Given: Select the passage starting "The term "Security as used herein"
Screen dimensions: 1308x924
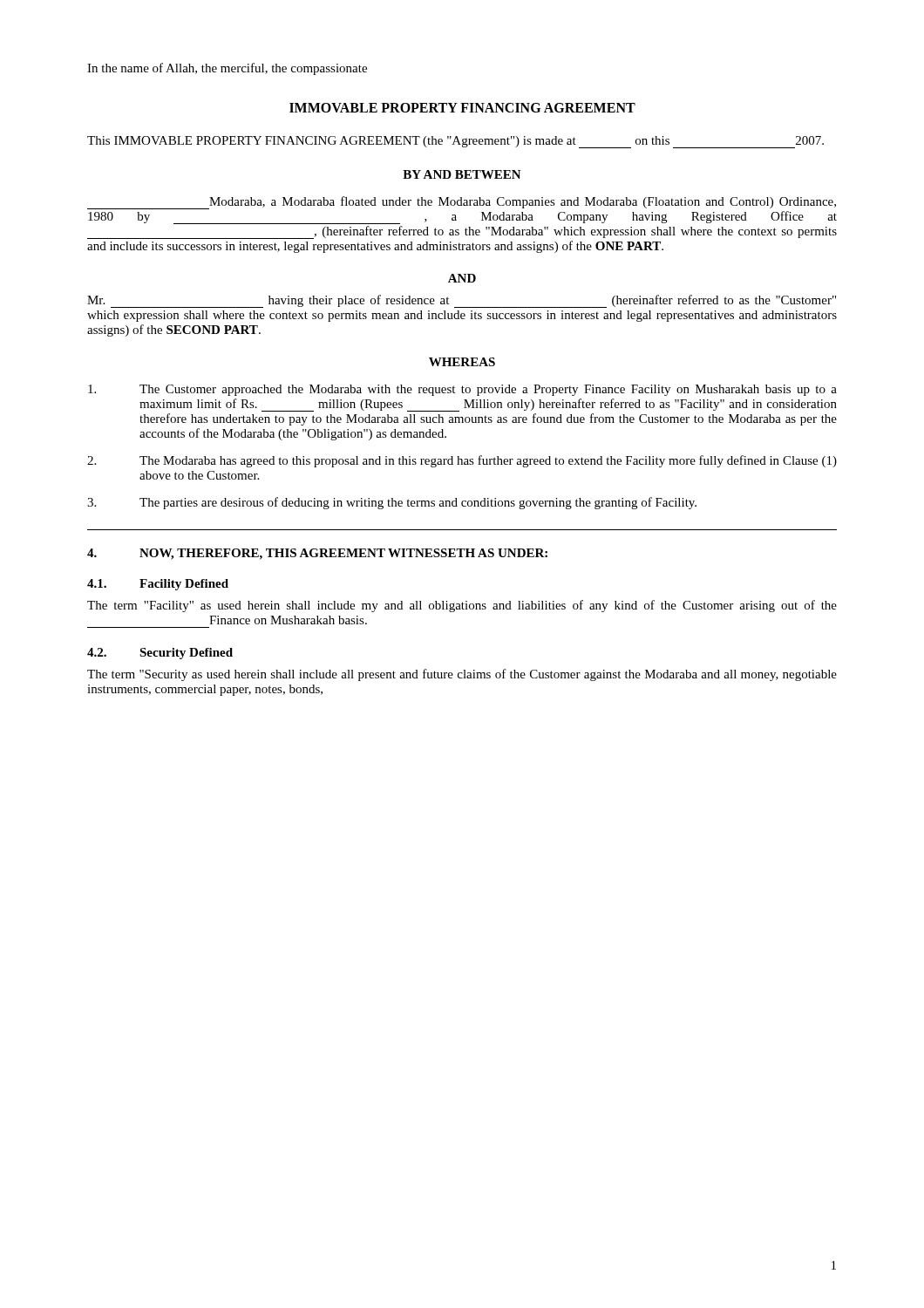Looking at the screenshot, I should pyautogui.click(x=462, y=681).
